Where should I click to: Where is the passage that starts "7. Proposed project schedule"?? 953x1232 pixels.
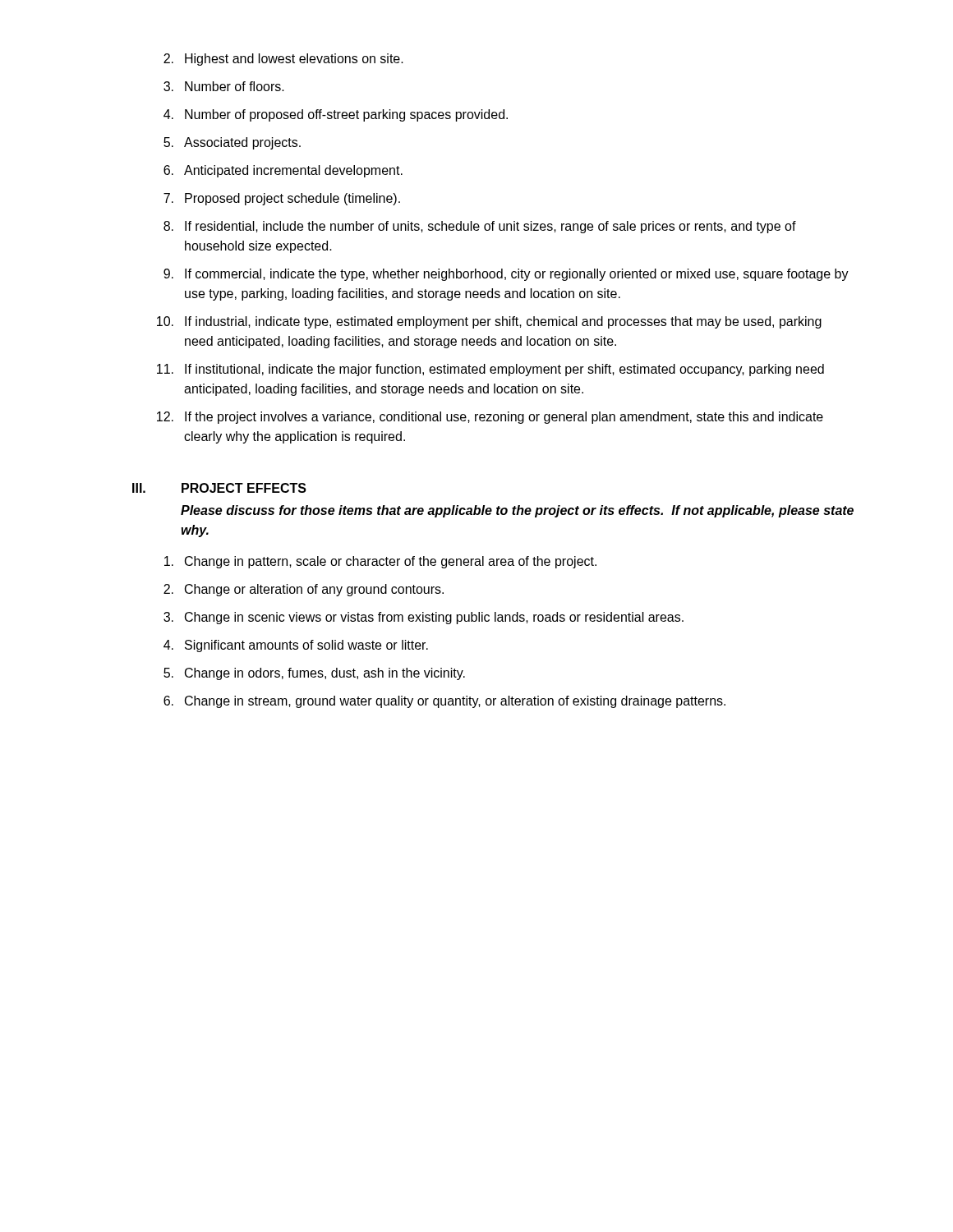point(282,199)
